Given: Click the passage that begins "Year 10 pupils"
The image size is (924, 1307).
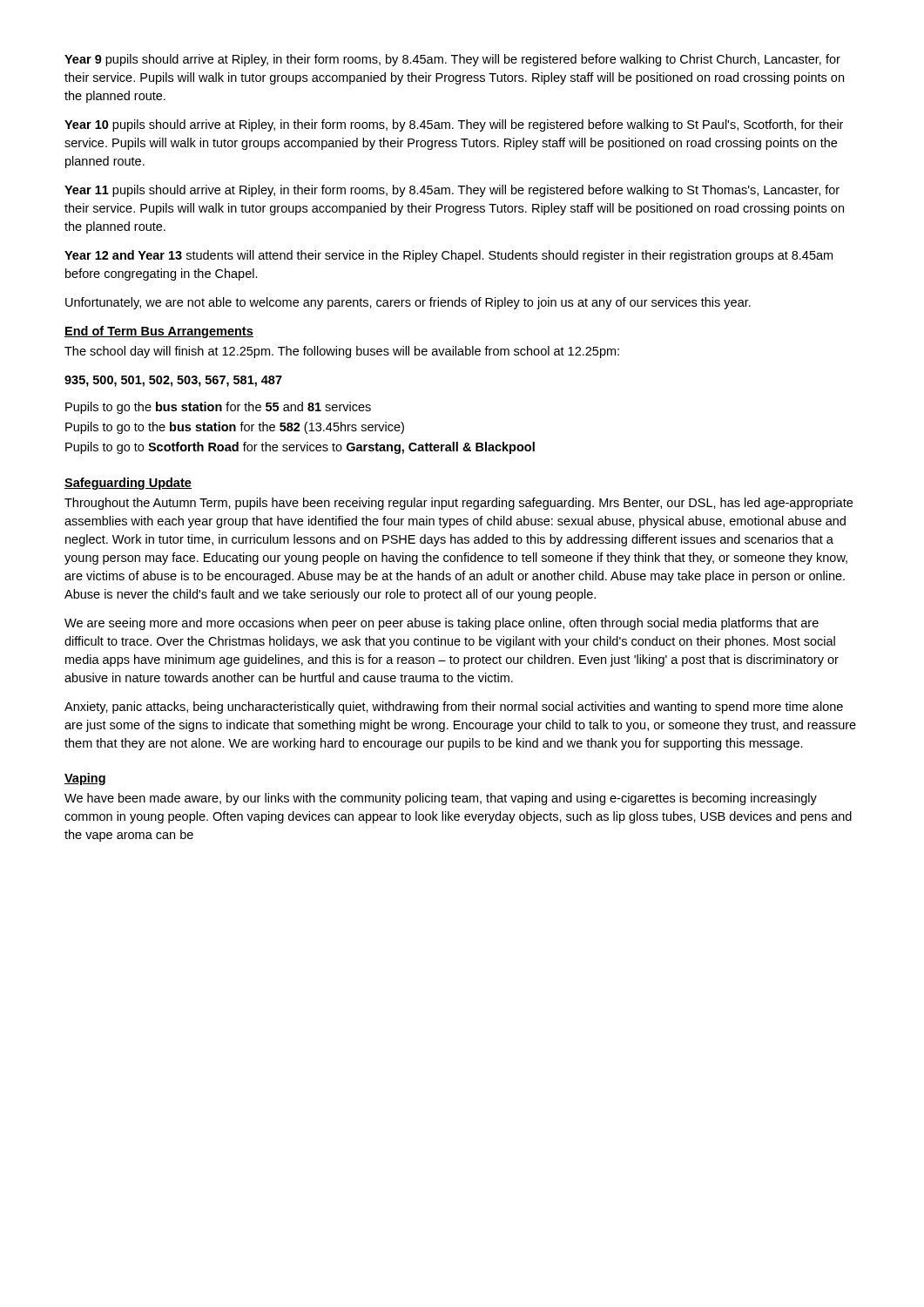Looking at the screenshot, I should click(462, 143).
